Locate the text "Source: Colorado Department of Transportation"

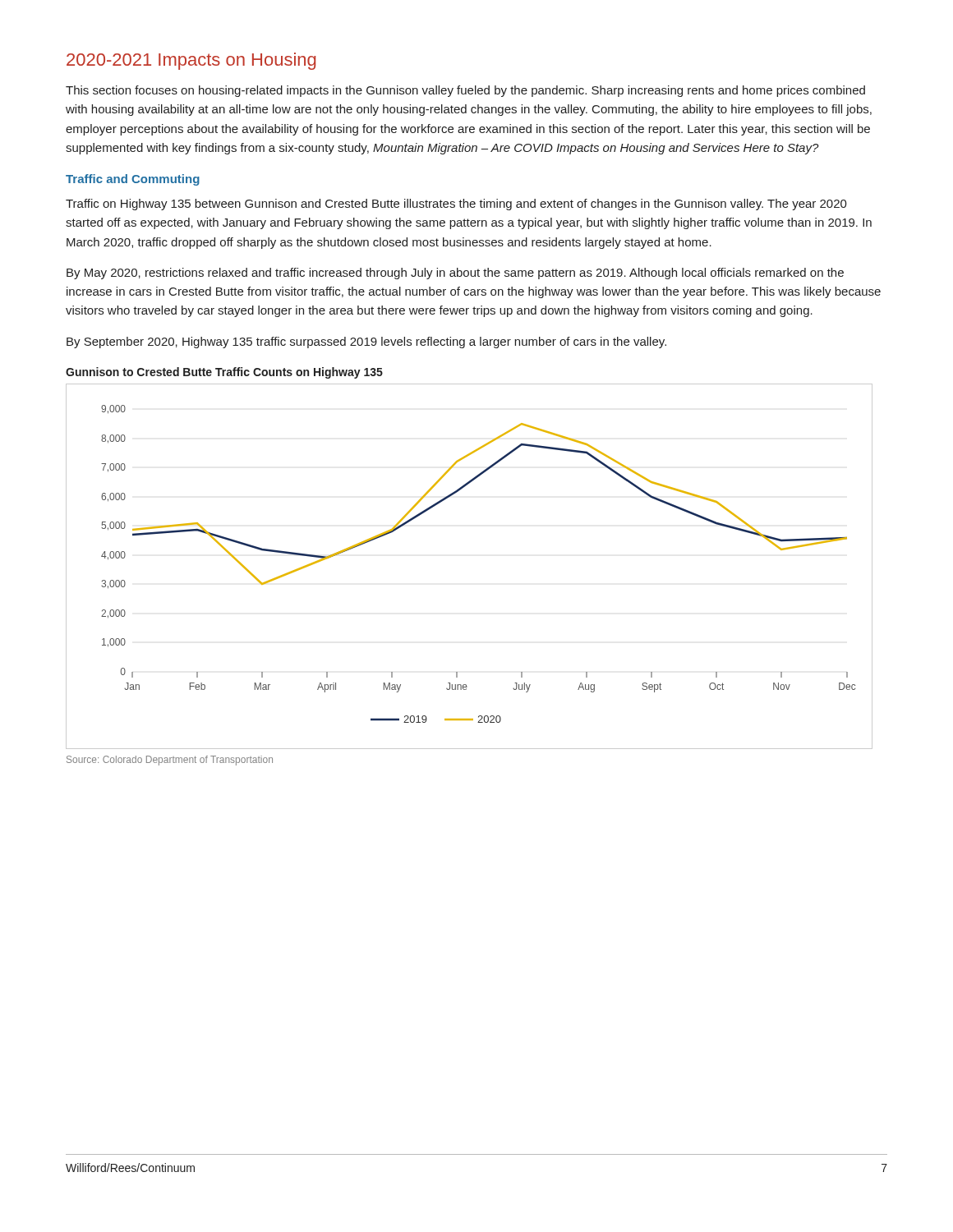(x=170, y=760)
